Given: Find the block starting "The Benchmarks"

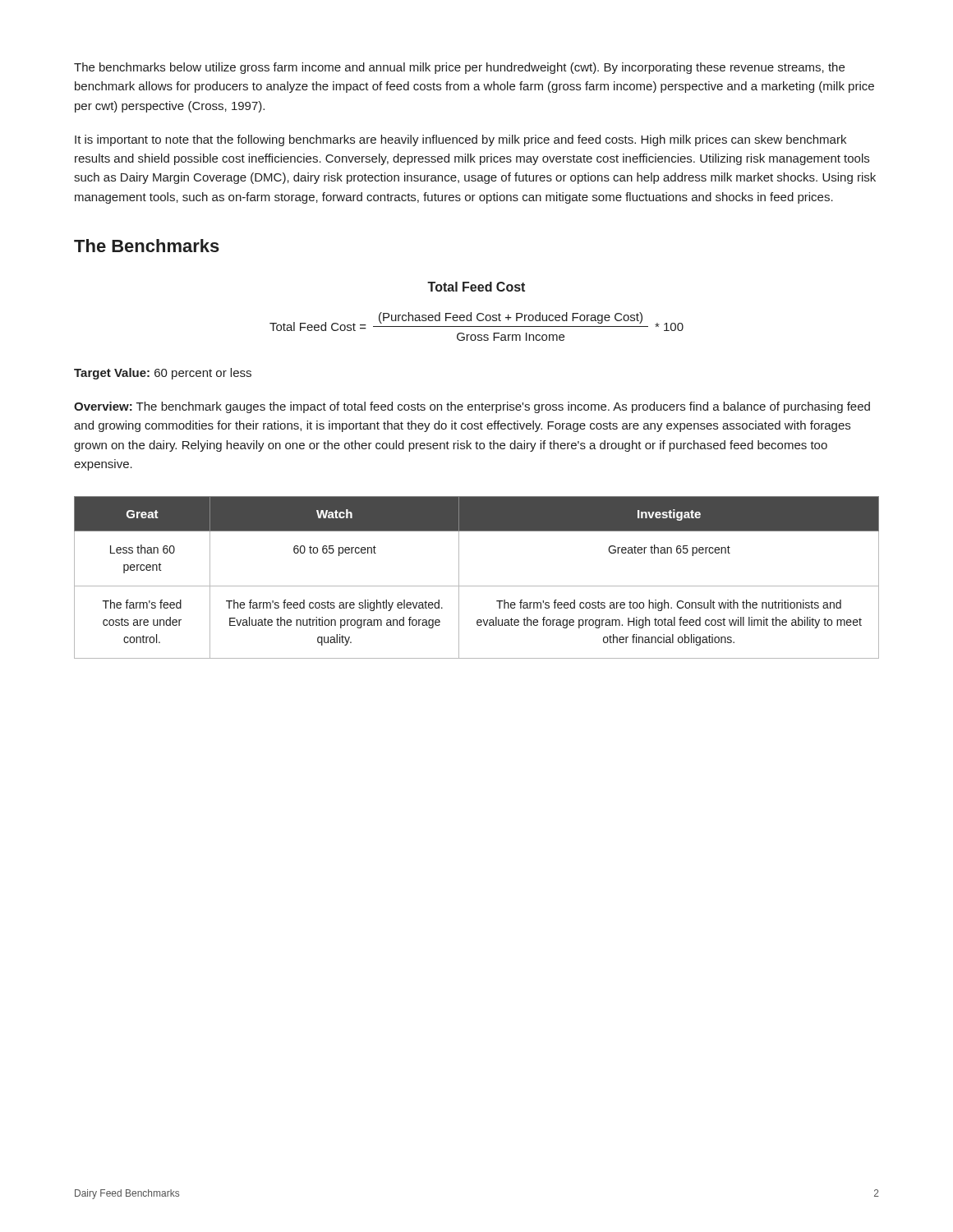Looking at the screenshot, I should point(147,246).
